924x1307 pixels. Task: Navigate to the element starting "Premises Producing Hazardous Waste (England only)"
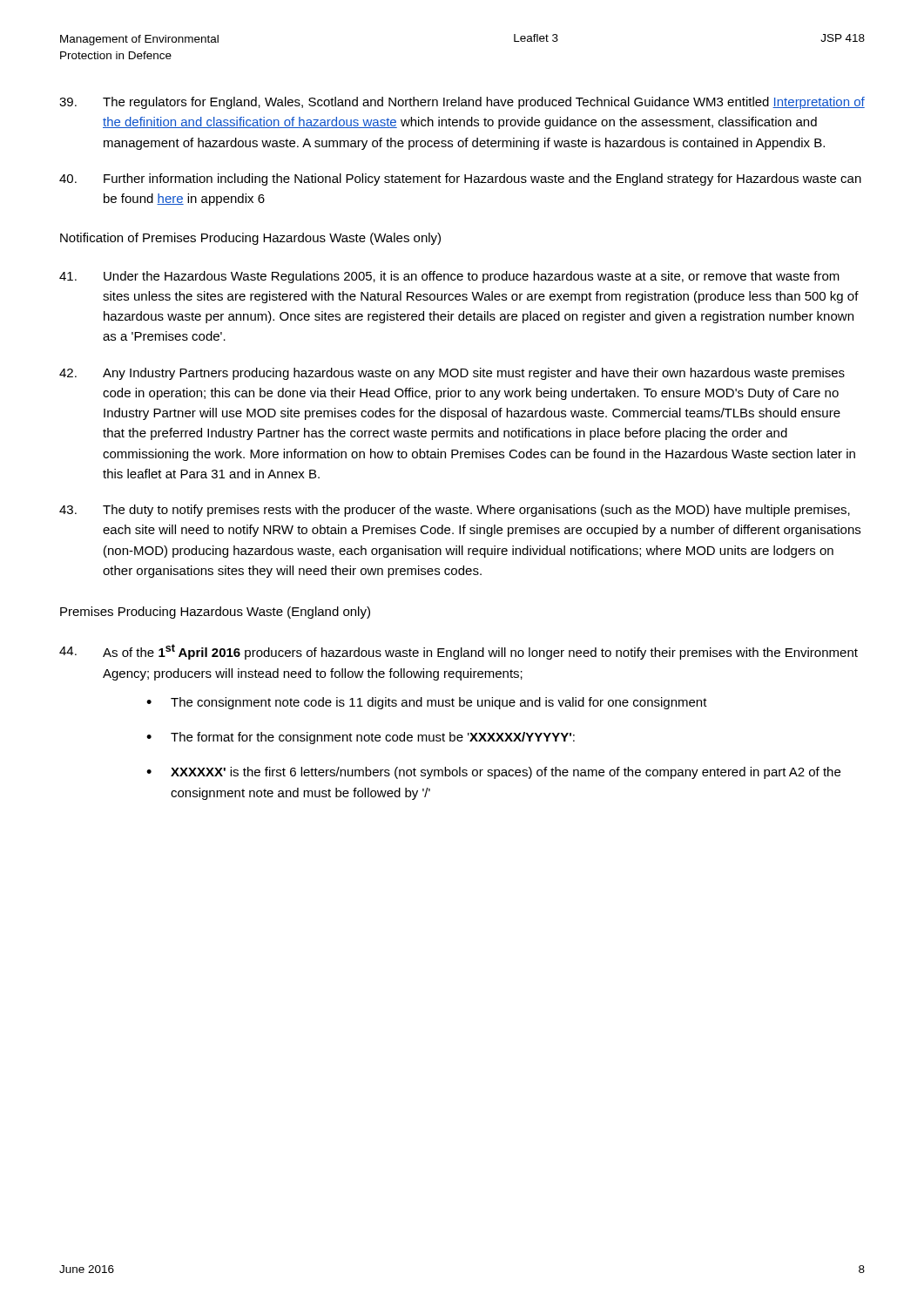point(215,611)
